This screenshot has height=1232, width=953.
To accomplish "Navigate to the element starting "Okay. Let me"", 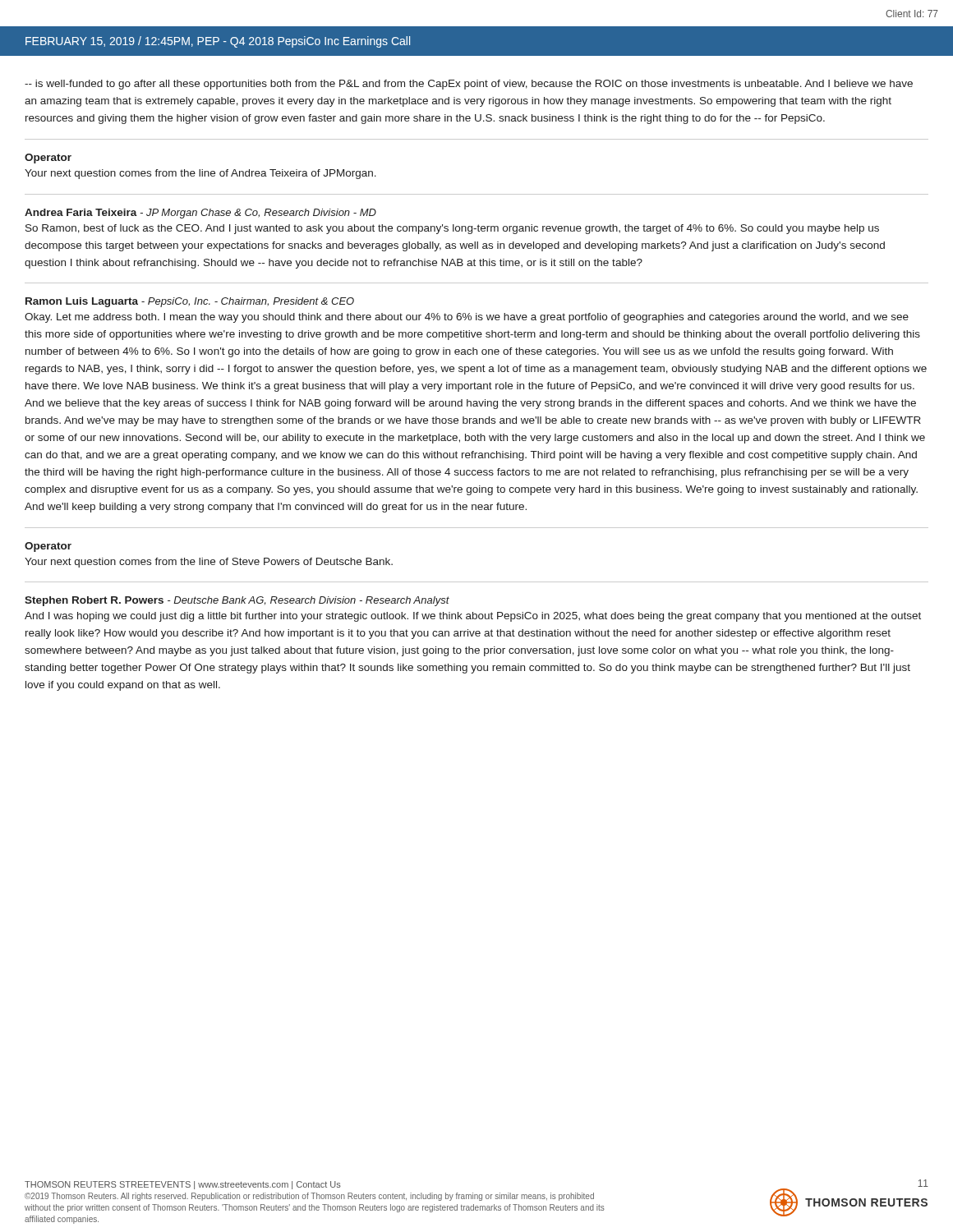I will tap(476, 411).
